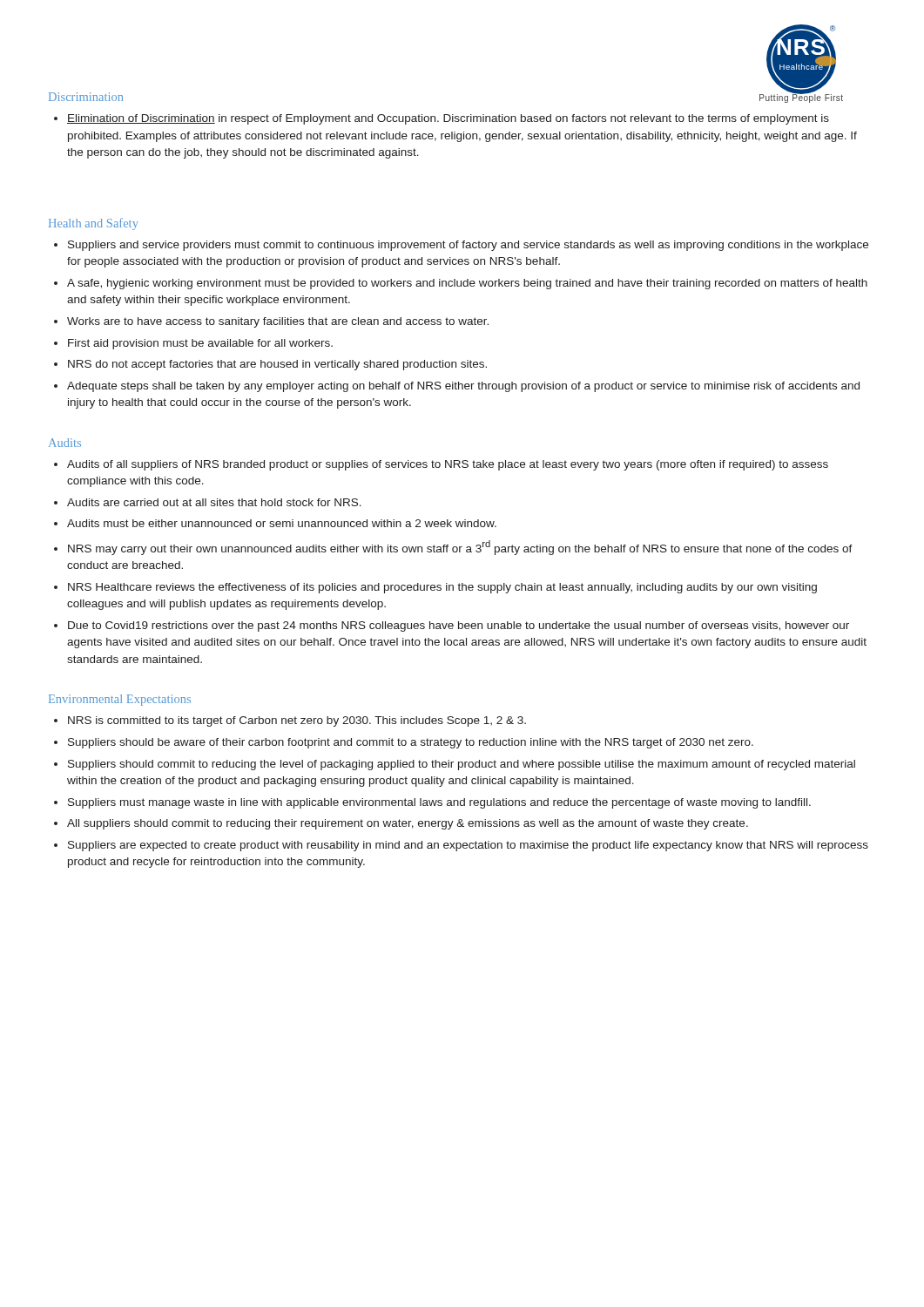This screenshot has height=1307, width=924.
Task: Locate the block of text that opens with "Adequate steps shall be taken by any"
Action: [x=472, y=394]
